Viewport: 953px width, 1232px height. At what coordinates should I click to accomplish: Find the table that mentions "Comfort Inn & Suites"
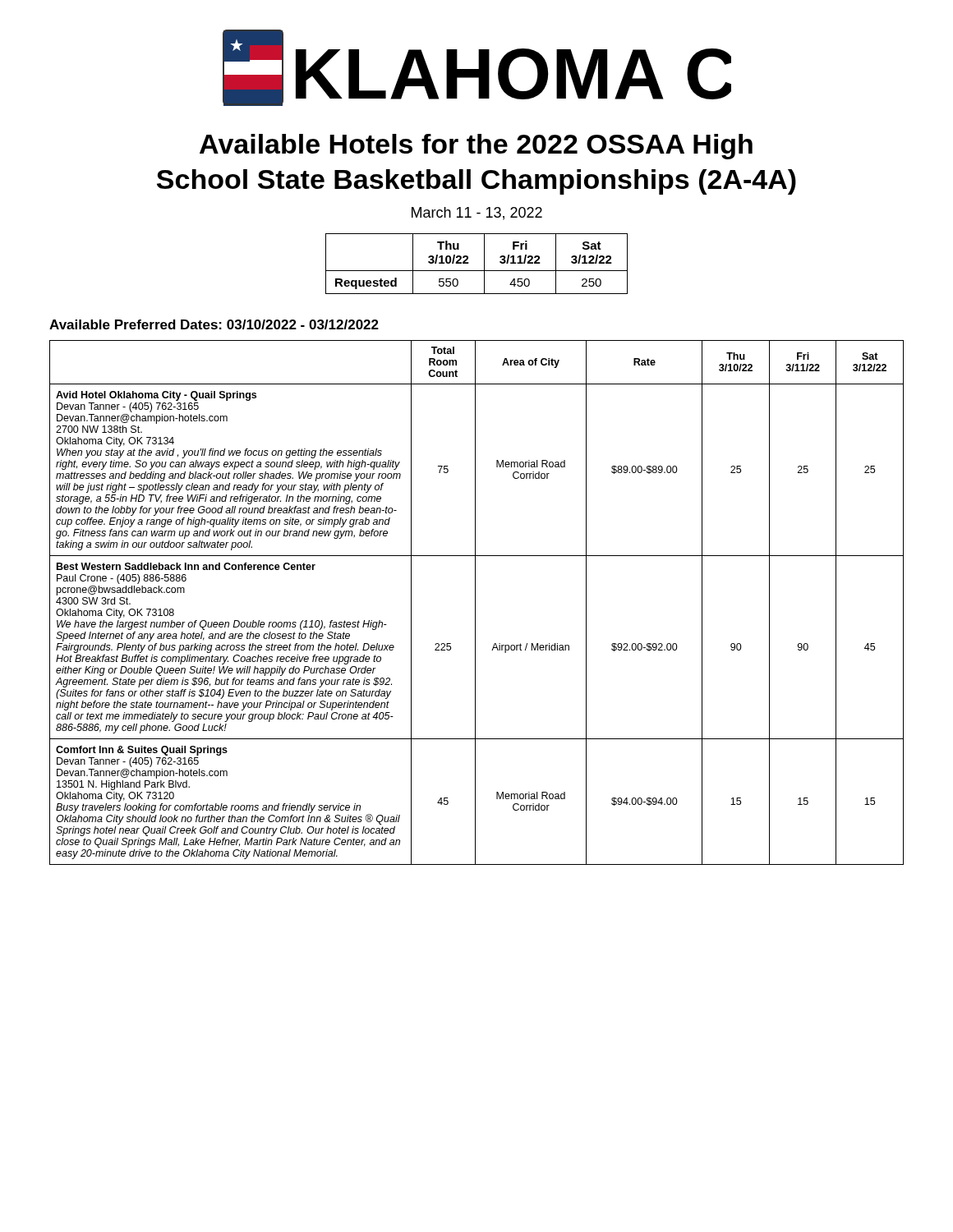click(x=476, y=602)
